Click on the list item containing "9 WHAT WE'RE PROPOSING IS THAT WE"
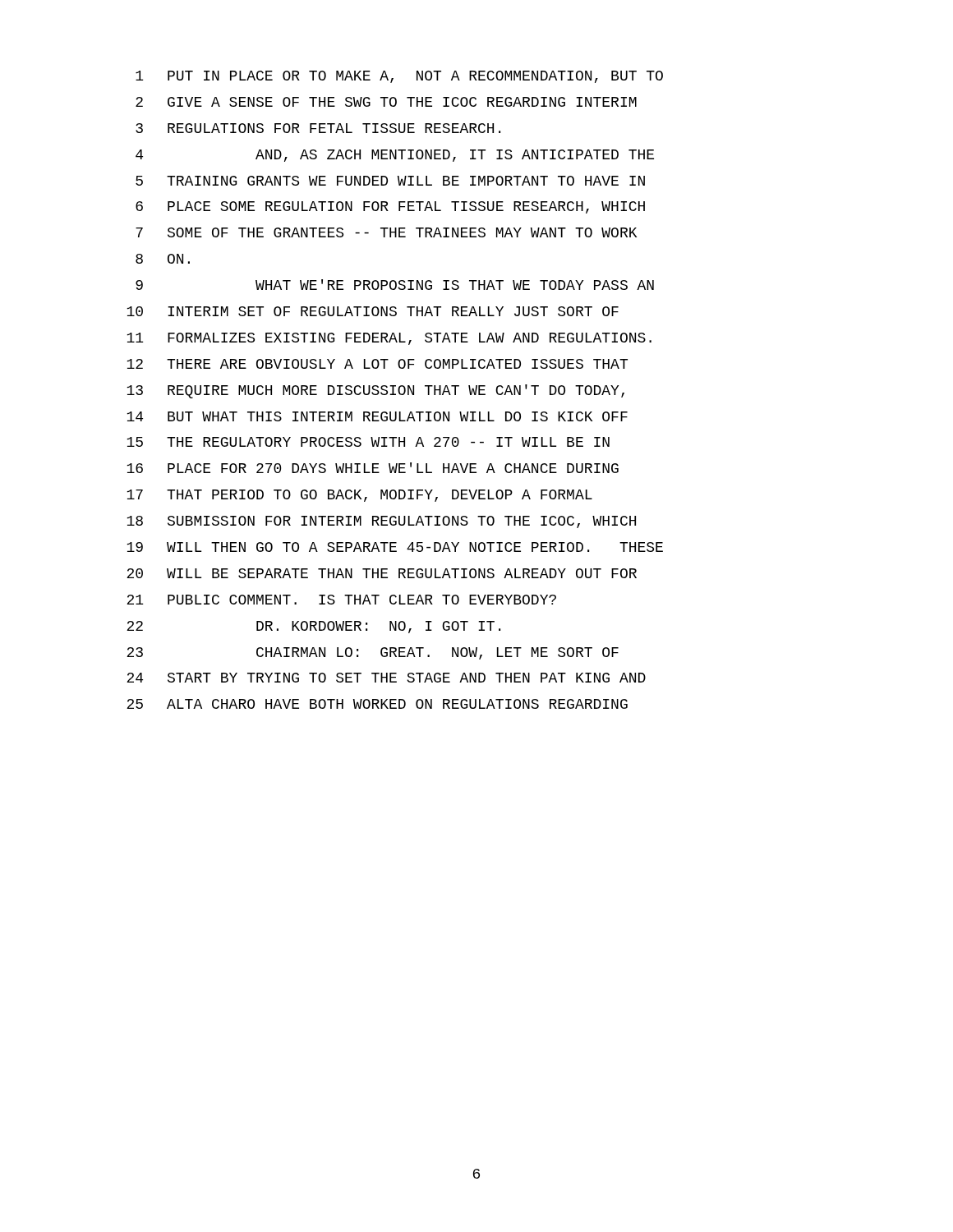This screenshot has width=953, height=1232. point(377,287)
